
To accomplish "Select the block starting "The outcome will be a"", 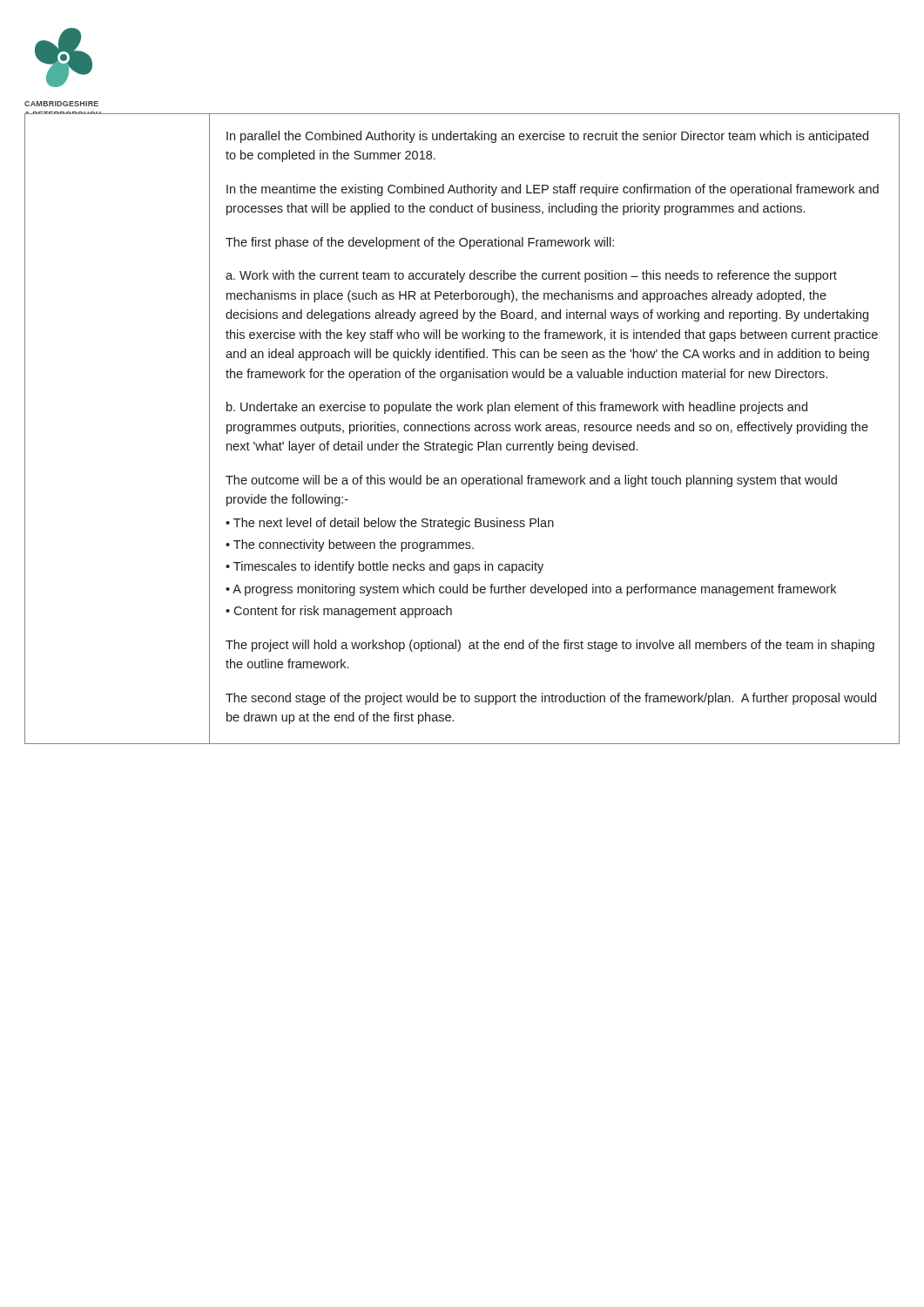I will [531, 481].
